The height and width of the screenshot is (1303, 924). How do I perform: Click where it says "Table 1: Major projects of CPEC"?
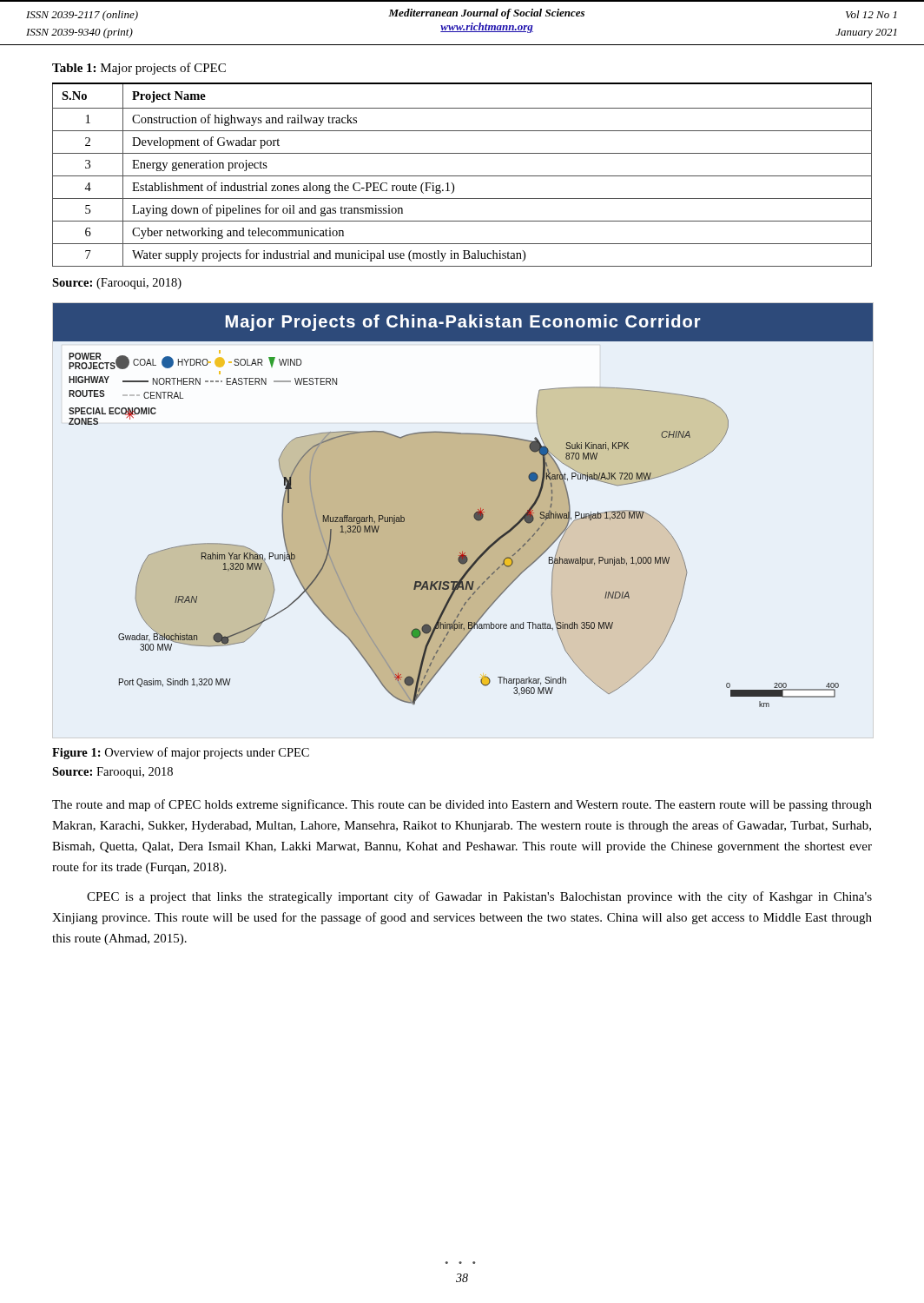pyautogui.click(x=139, y=68)
